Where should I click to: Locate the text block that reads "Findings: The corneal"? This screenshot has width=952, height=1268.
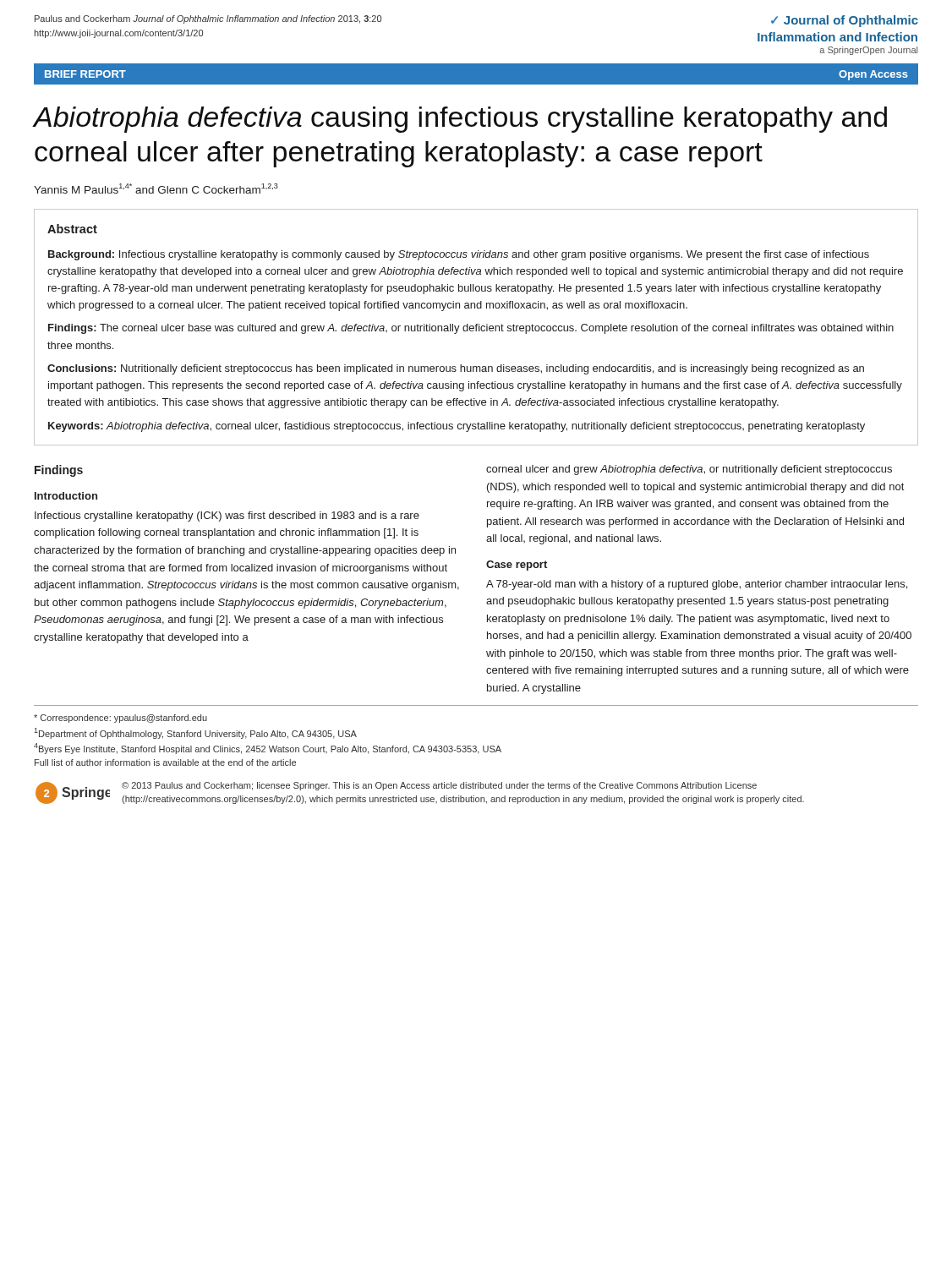point(471,336)
